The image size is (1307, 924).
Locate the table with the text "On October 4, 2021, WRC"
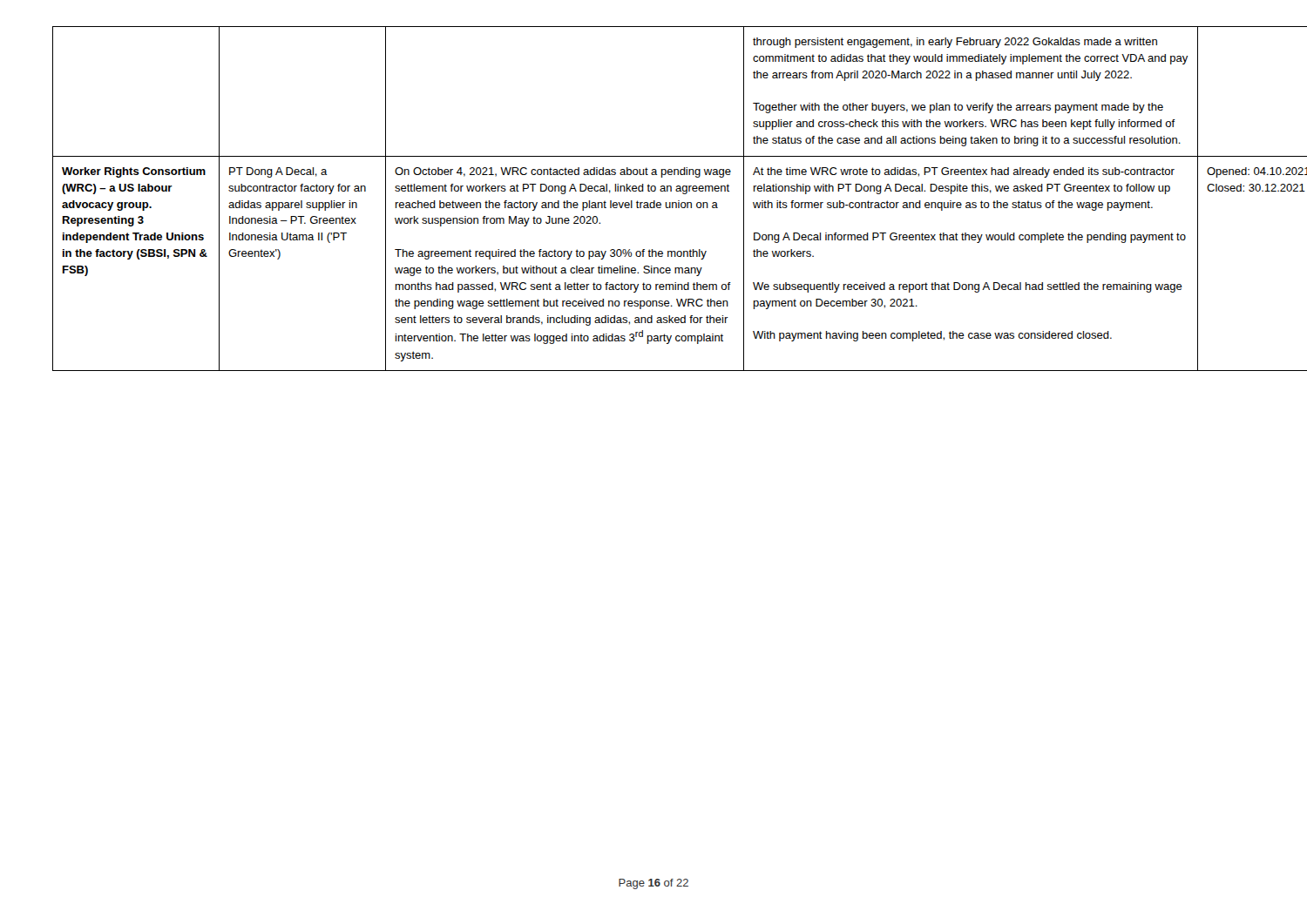pyautogui.click(x=654, y=447)
